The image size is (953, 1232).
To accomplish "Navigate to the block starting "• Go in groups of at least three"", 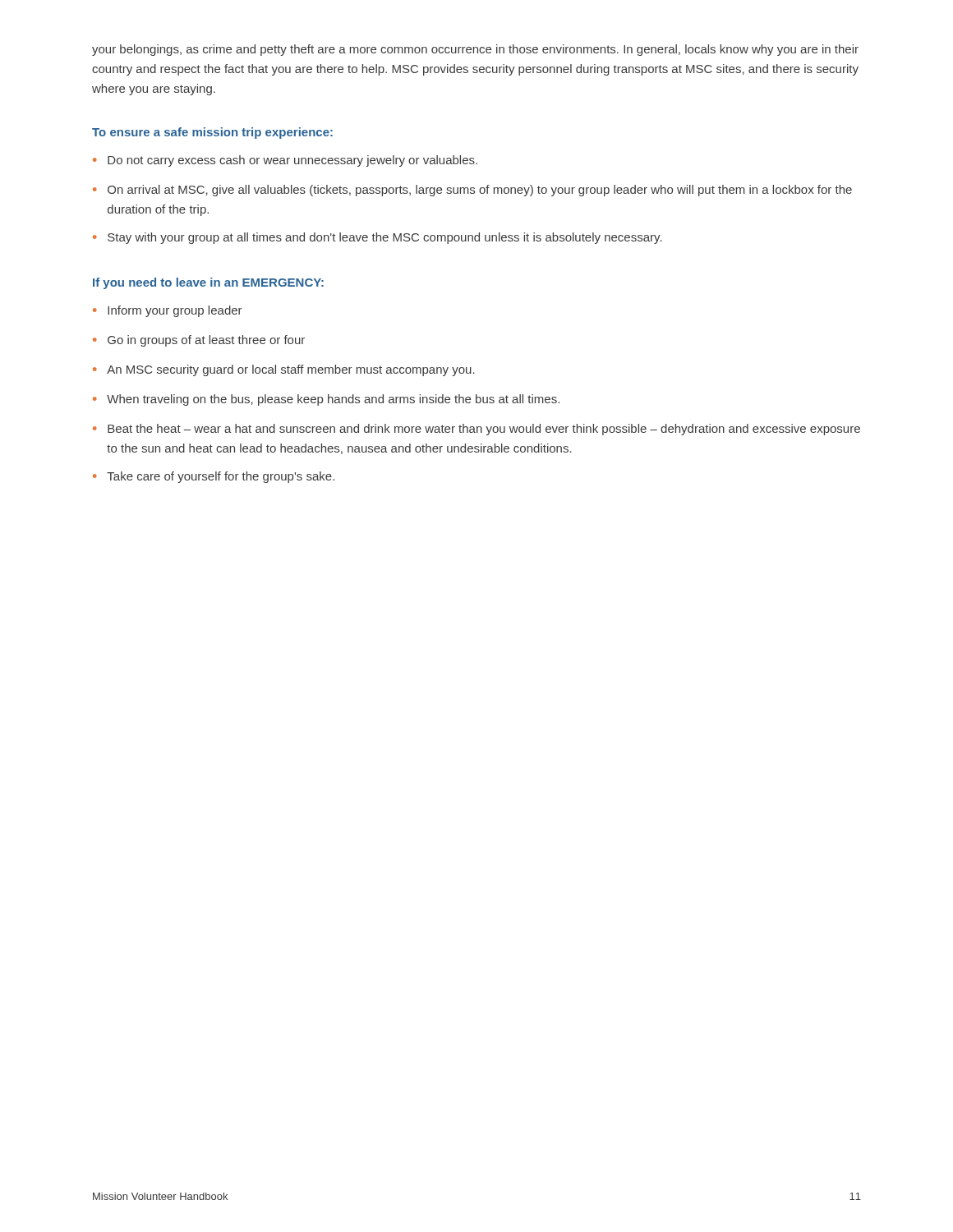I will (199, 341).
